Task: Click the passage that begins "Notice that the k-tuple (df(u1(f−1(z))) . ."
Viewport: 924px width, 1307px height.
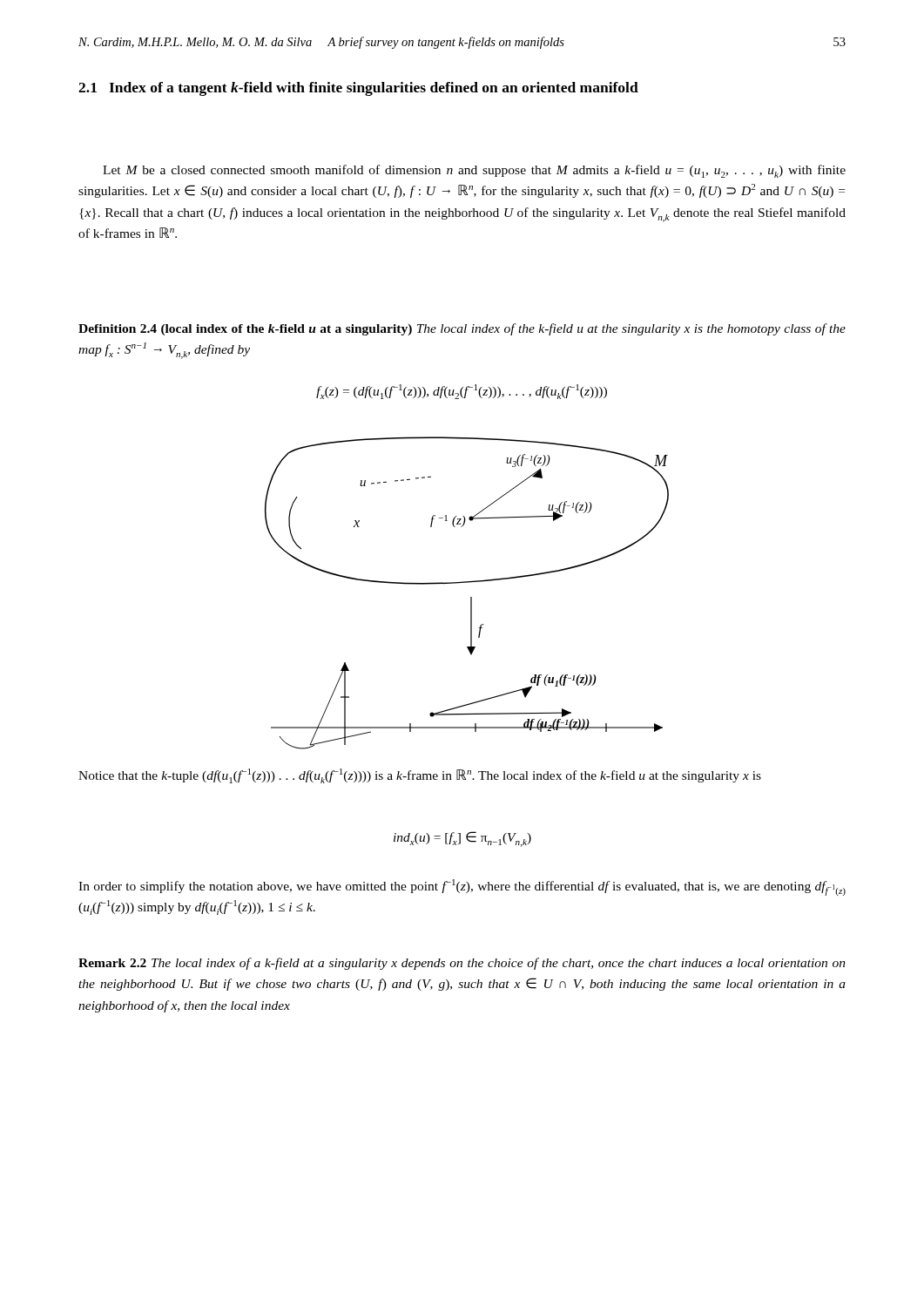Action: pos(420,775)
